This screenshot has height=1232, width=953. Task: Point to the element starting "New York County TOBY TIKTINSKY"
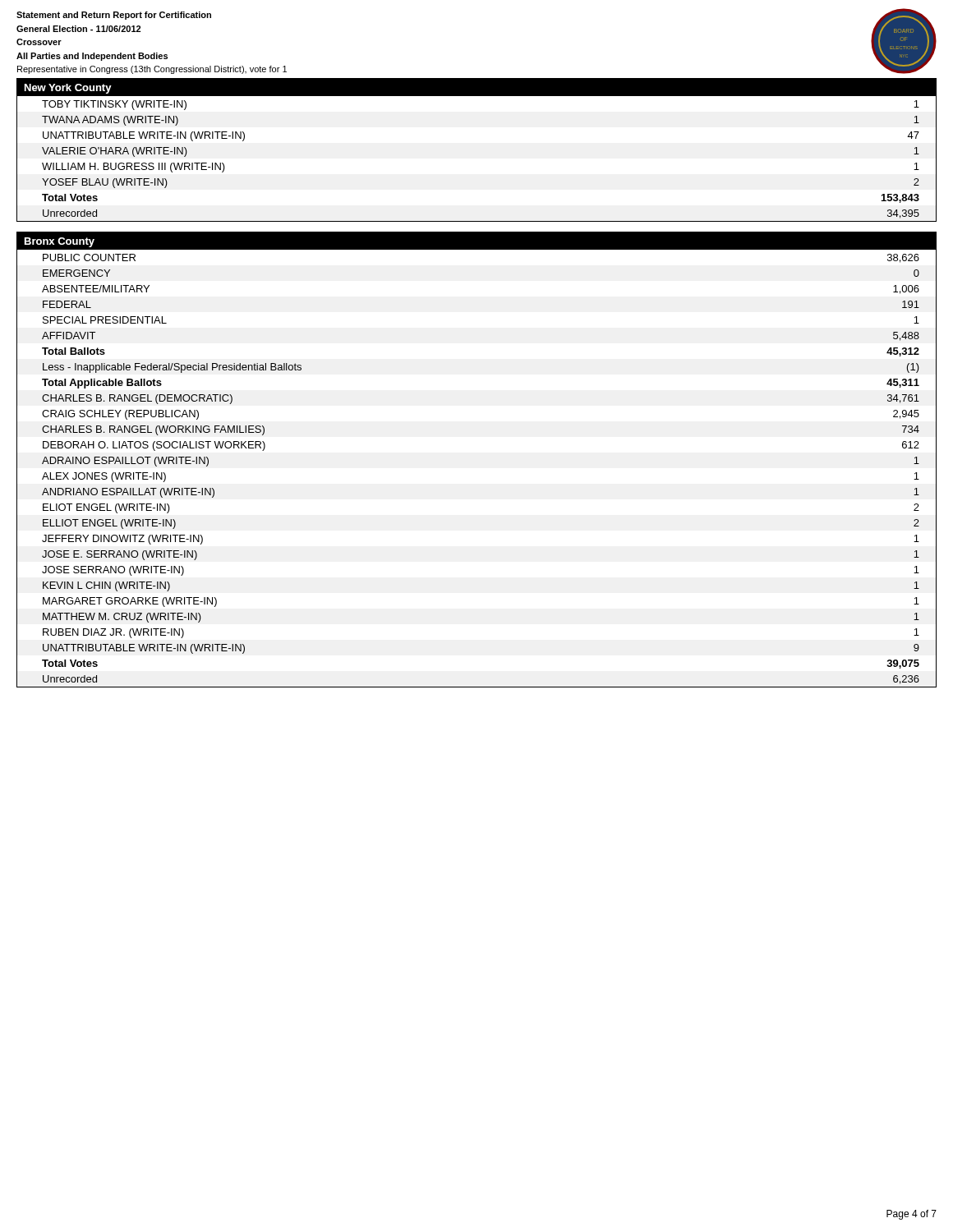tap(476, 150)
